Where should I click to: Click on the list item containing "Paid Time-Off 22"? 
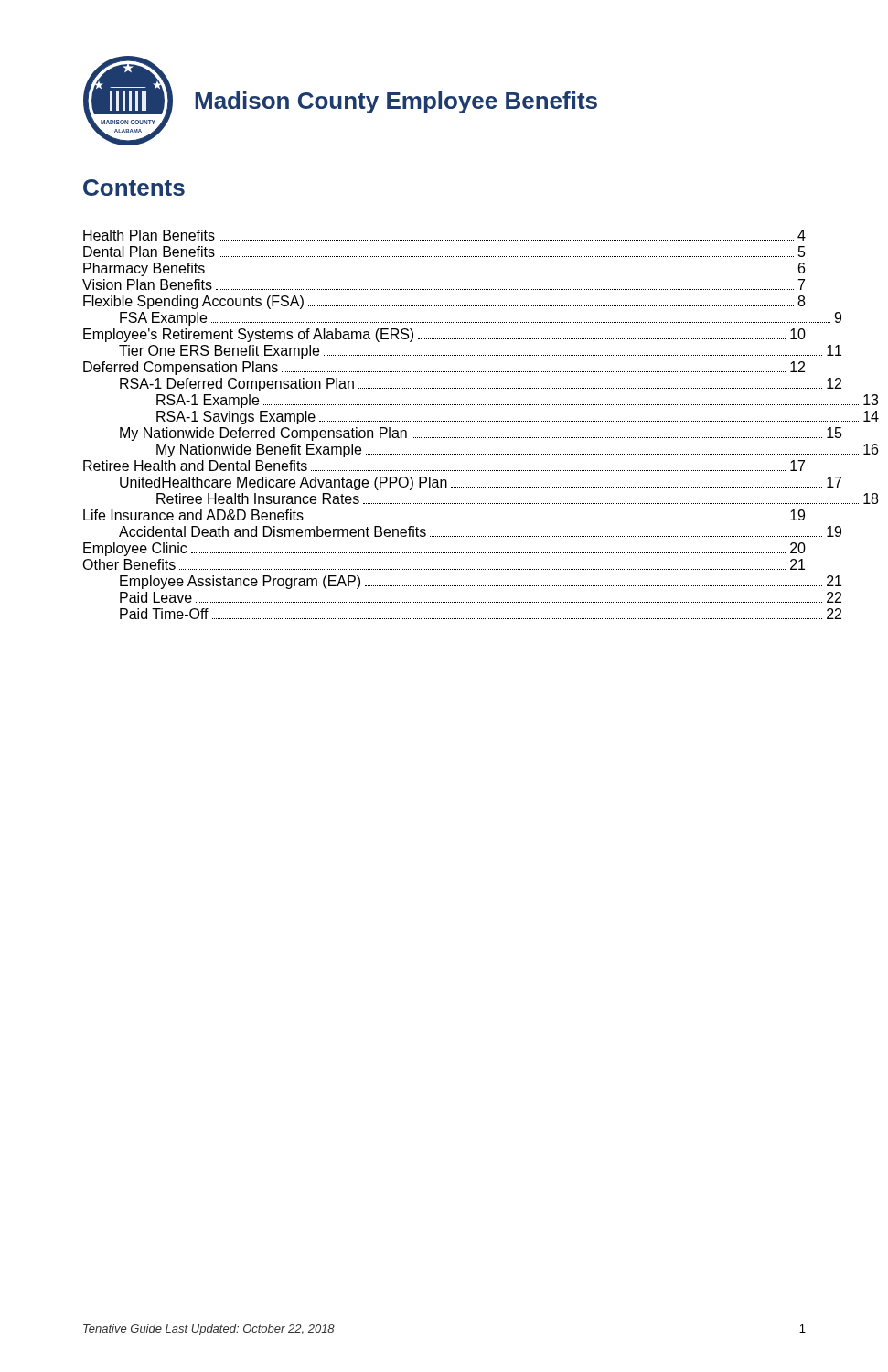click(481, 615)
